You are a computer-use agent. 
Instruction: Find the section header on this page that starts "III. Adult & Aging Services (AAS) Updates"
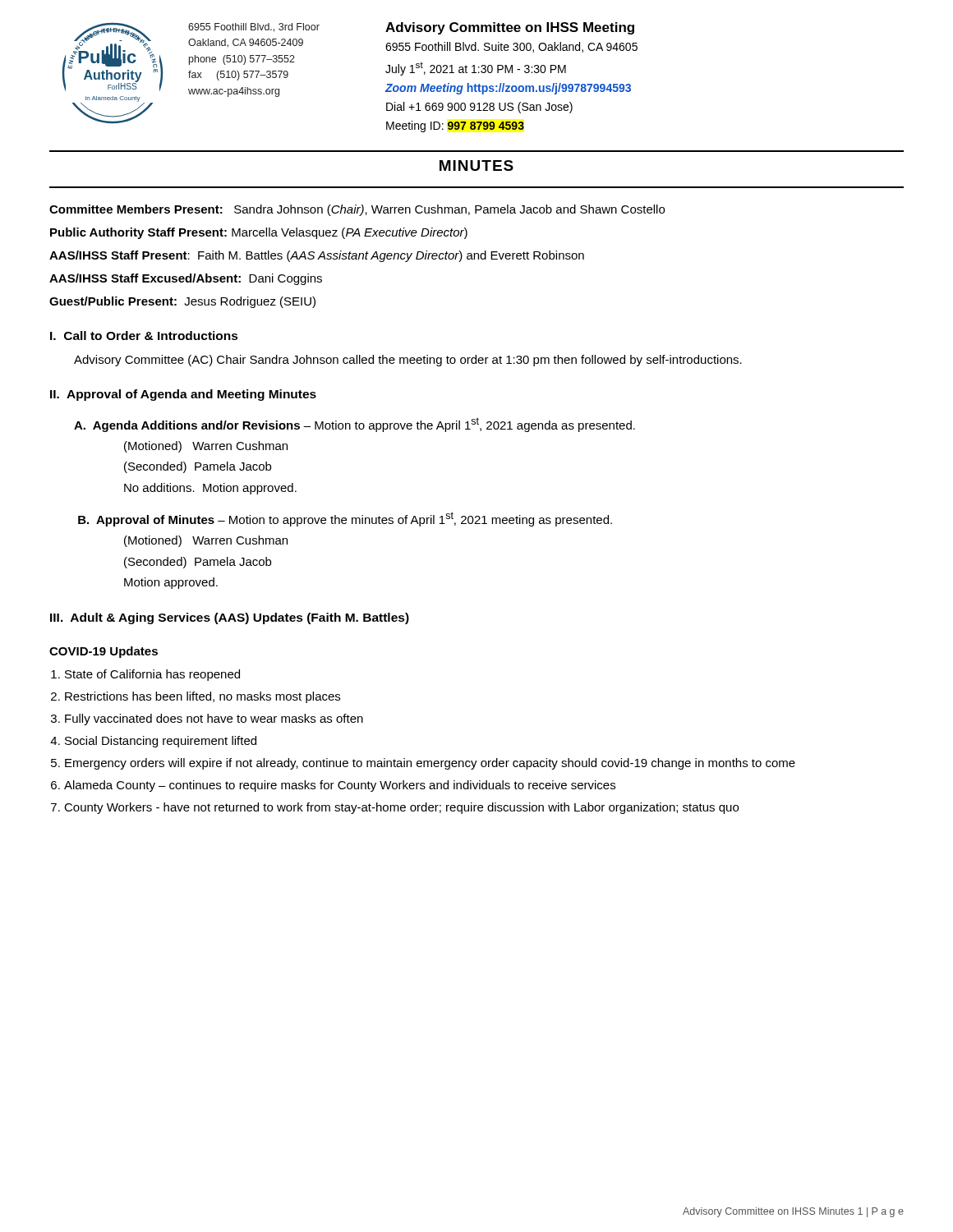pyautogui.click(x=229, y=617)
